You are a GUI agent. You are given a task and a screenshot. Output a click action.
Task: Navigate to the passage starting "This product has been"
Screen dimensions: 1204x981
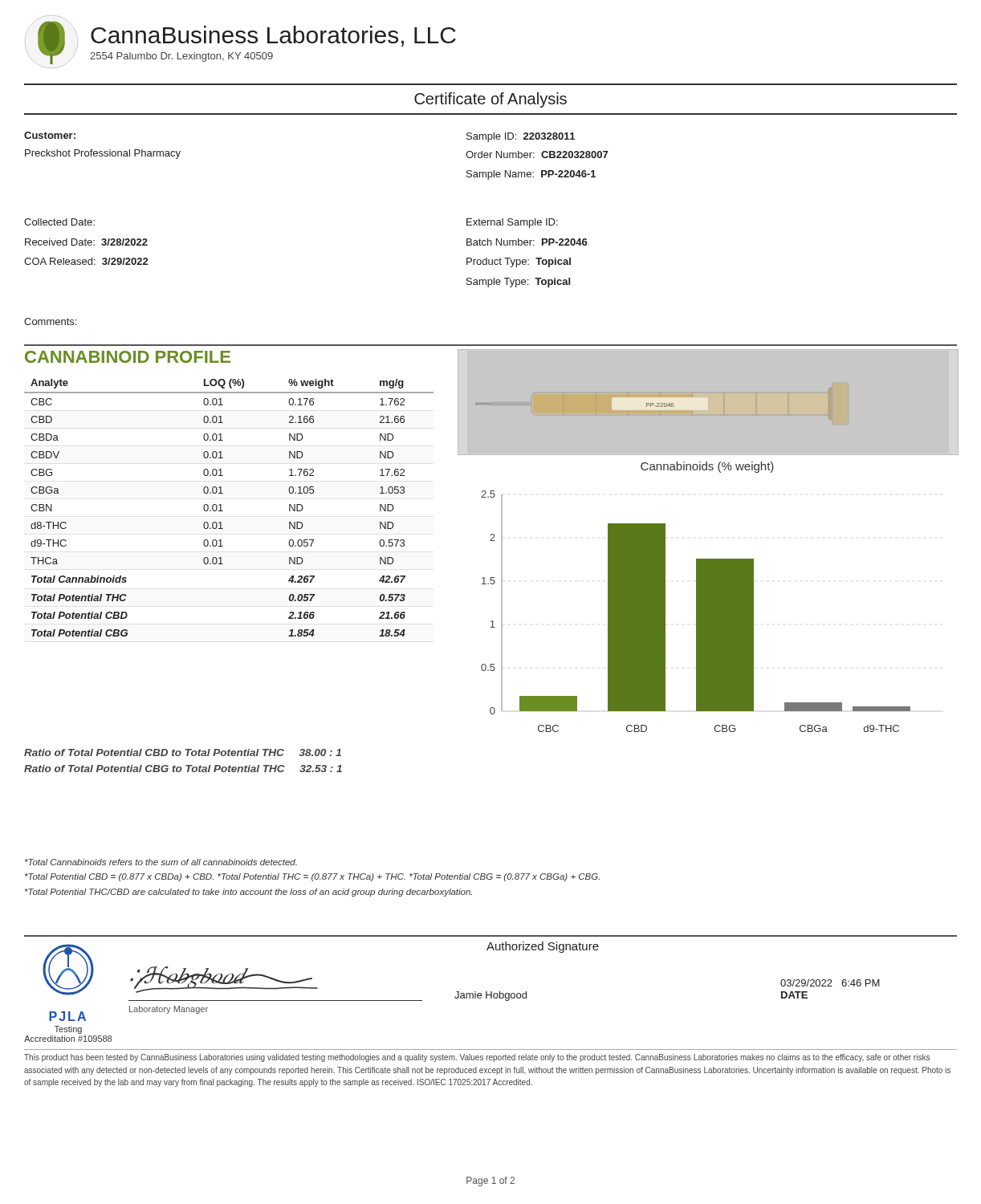pos(487,1070)
